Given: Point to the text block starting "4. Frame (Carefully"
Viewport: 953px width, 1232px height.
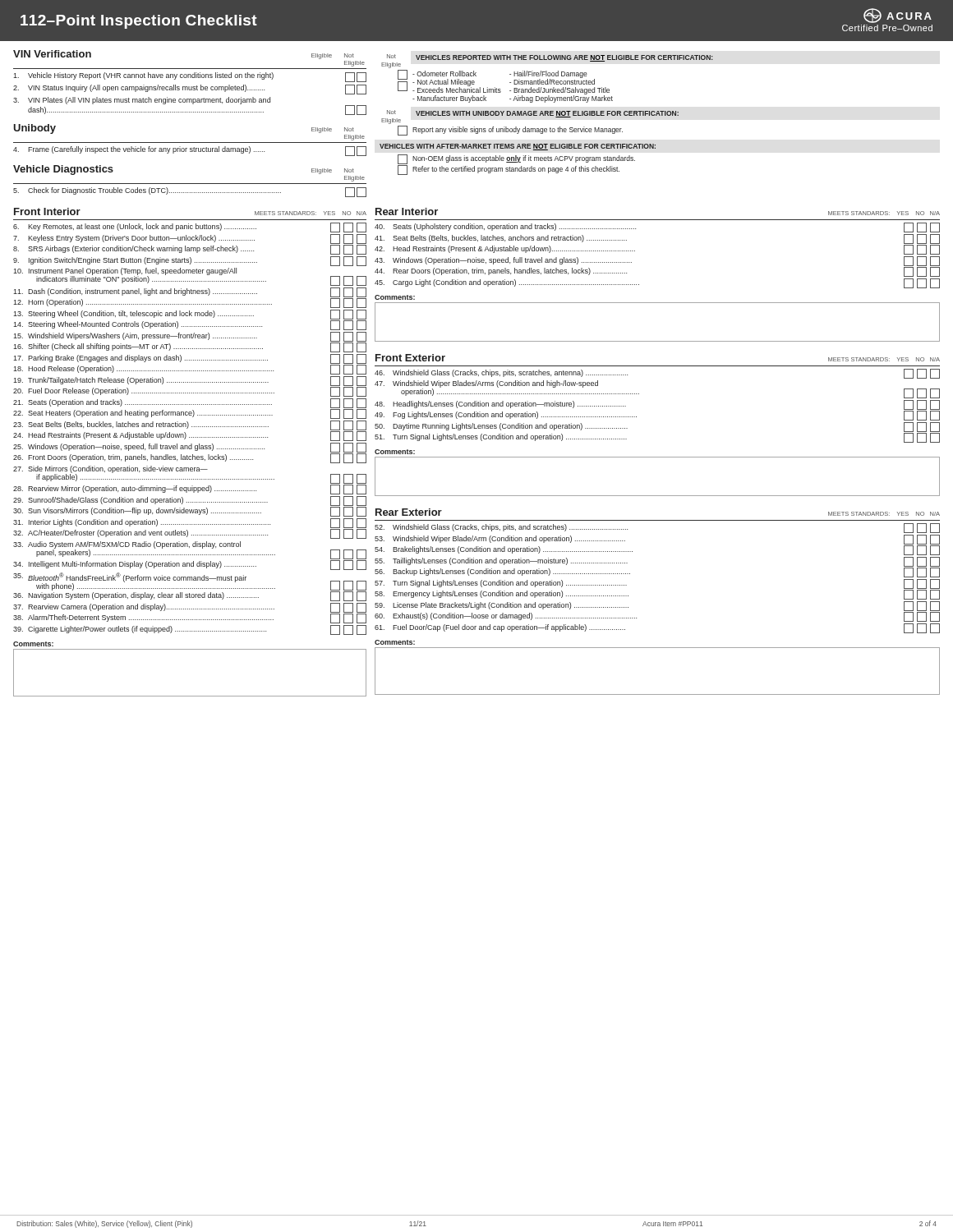Looking at the screenshot, I should pyautogui.click(x=190, y=151).
